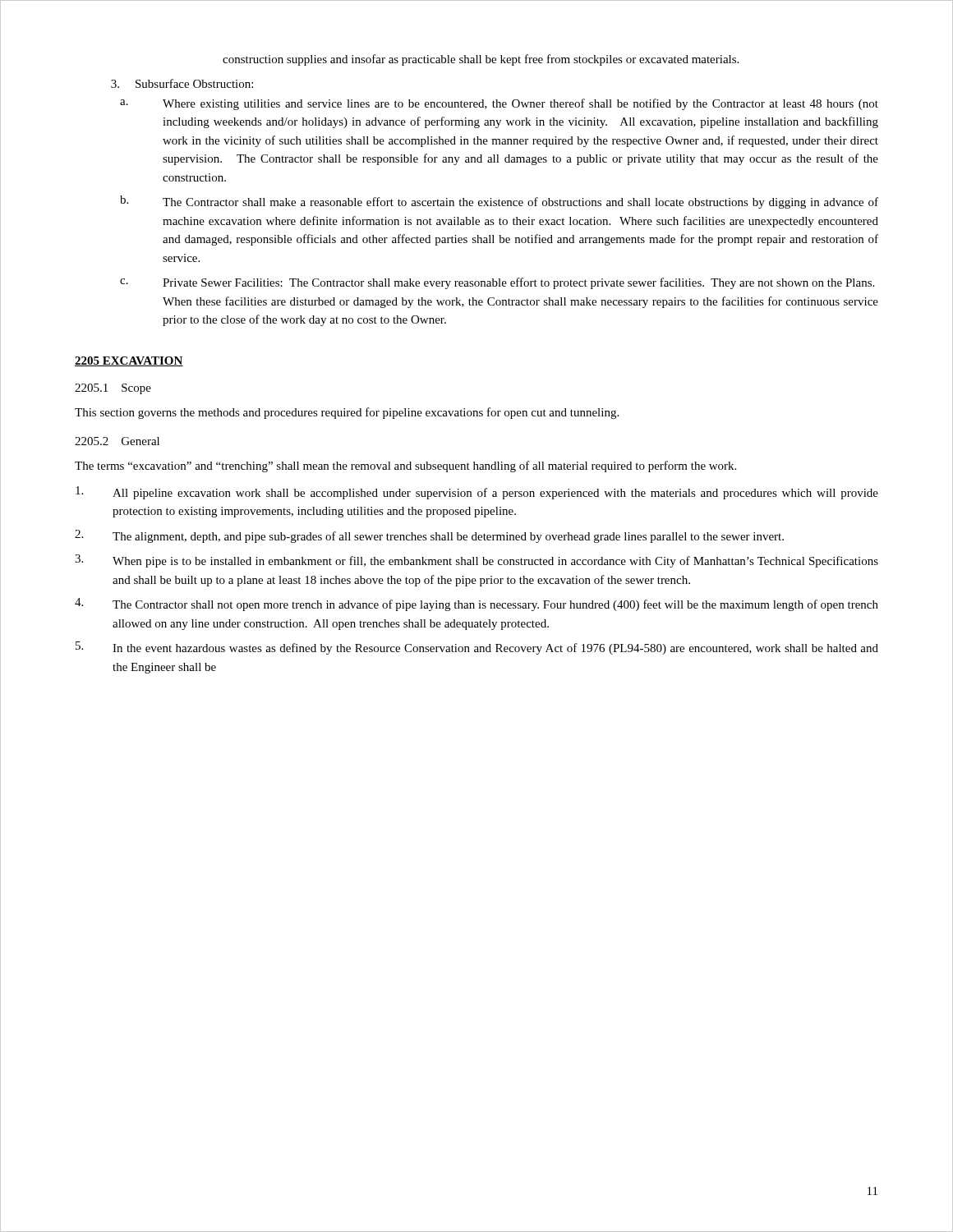The image size is (953, 1232).
Task: Where is the passage that starts "a. Where existing utilities and"?
Action: click(x=499, y=140)
